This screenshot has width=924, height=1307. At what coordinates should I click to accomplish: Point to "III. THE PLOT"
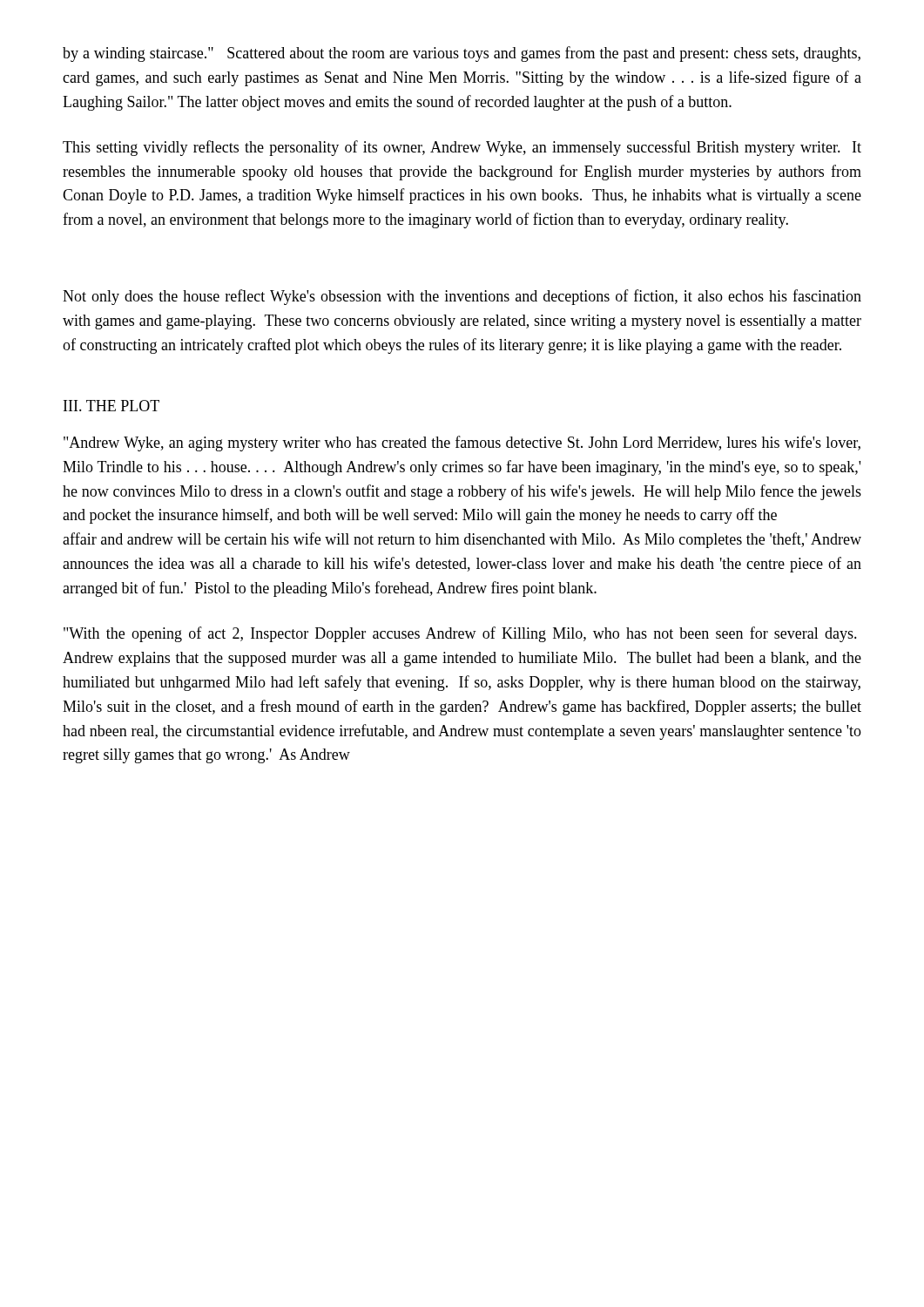(x=111, y=406)
